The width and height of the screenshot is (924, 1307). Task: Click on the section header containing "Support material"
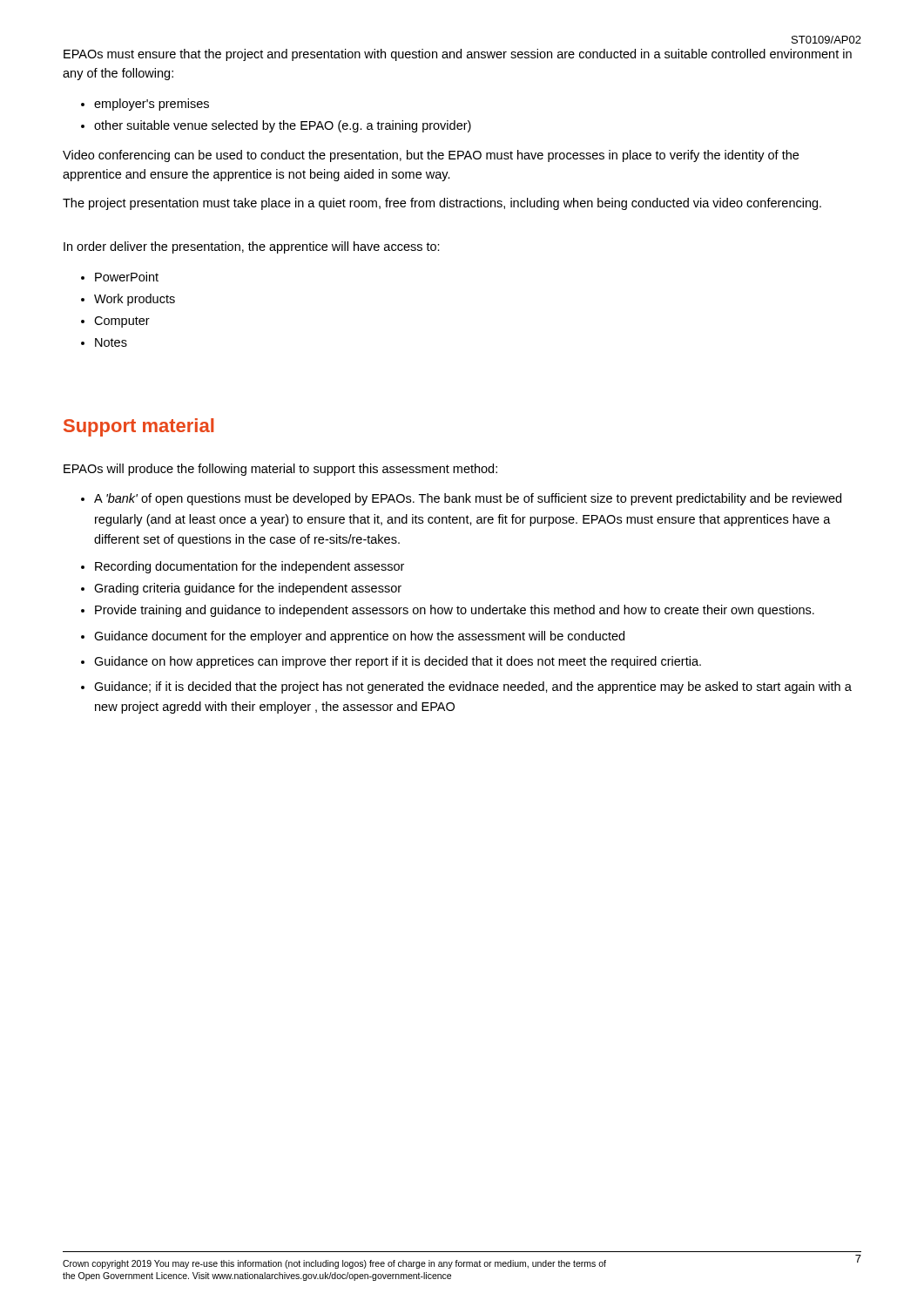pyautogui.click(x=139, y=425)
